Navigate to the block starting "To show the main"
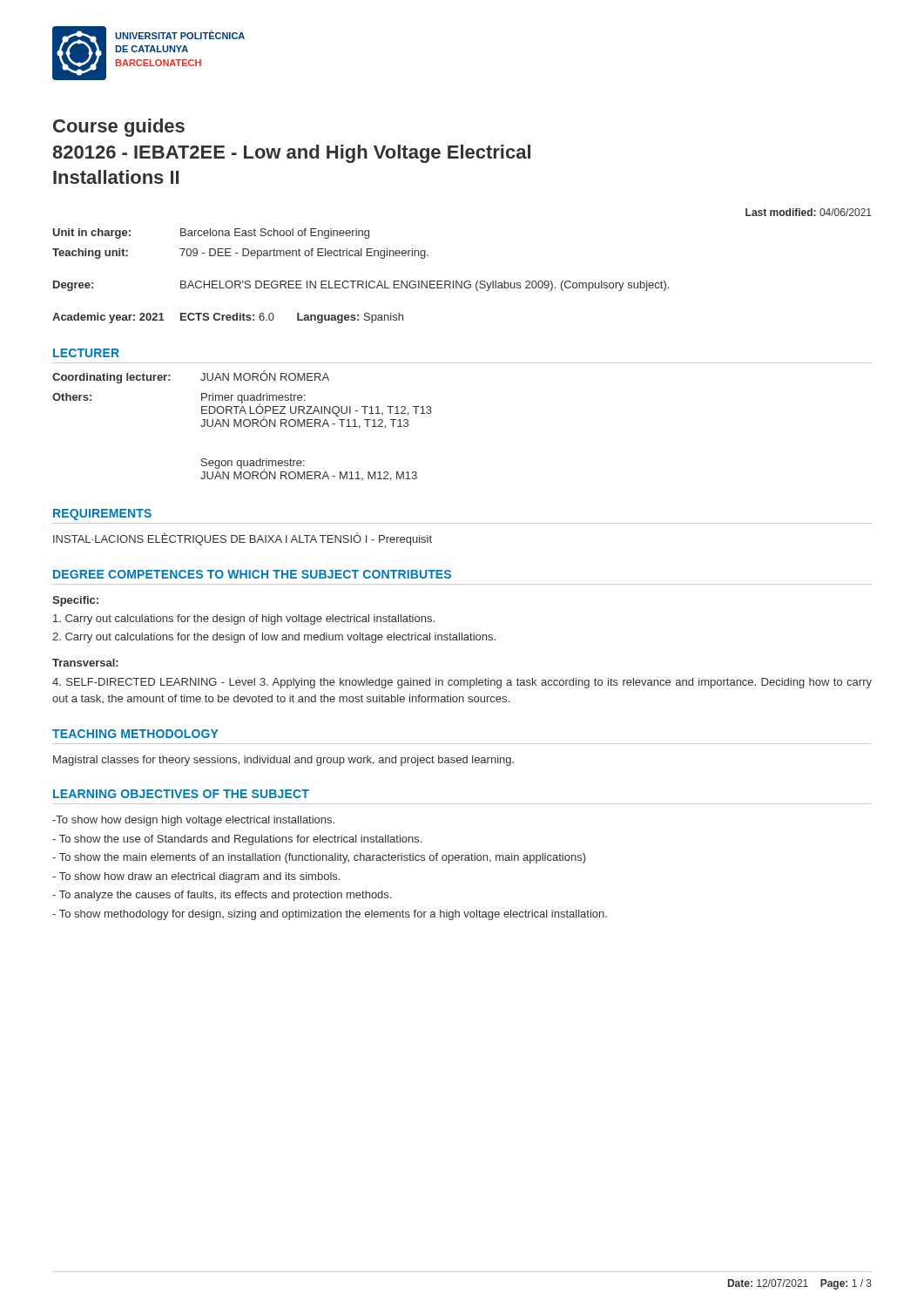Viewport: 924px width, 1307px height. (319, 857)
